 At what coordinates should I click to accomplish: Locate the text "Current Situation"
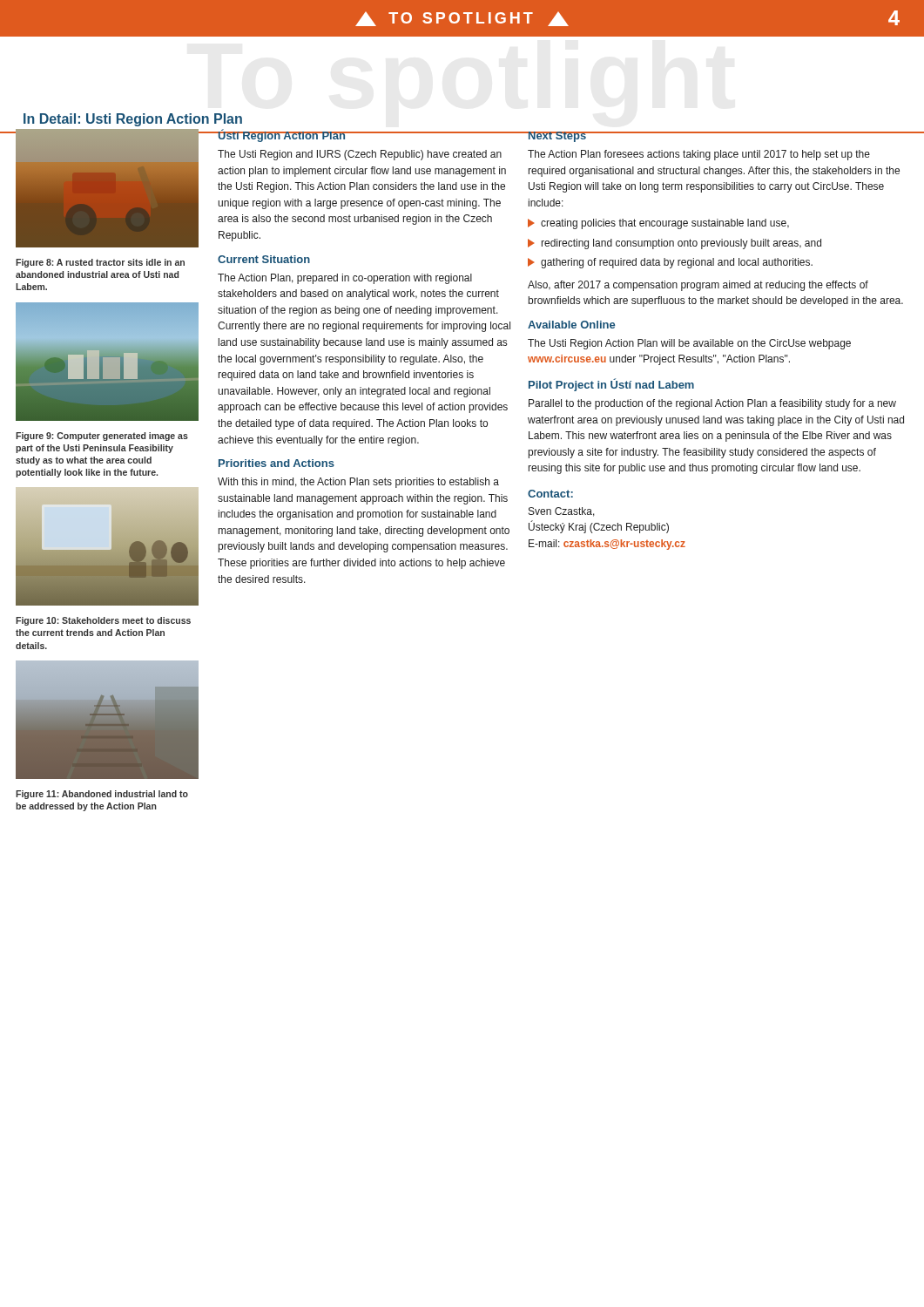point(264,259)
